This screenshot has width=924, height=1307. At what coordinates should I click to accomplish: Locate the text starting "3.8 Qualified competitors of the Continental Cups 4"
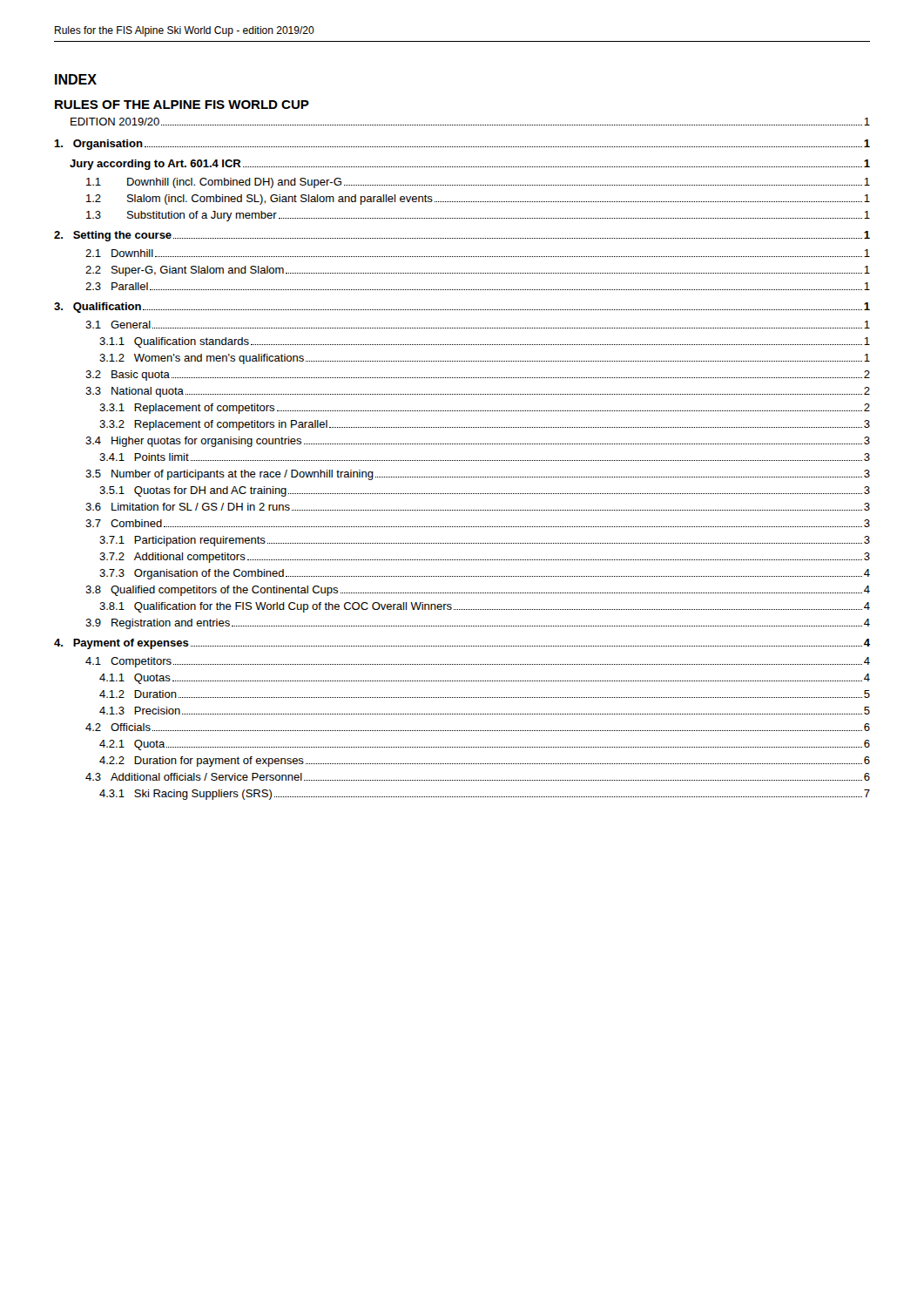[x=462, y=589]
